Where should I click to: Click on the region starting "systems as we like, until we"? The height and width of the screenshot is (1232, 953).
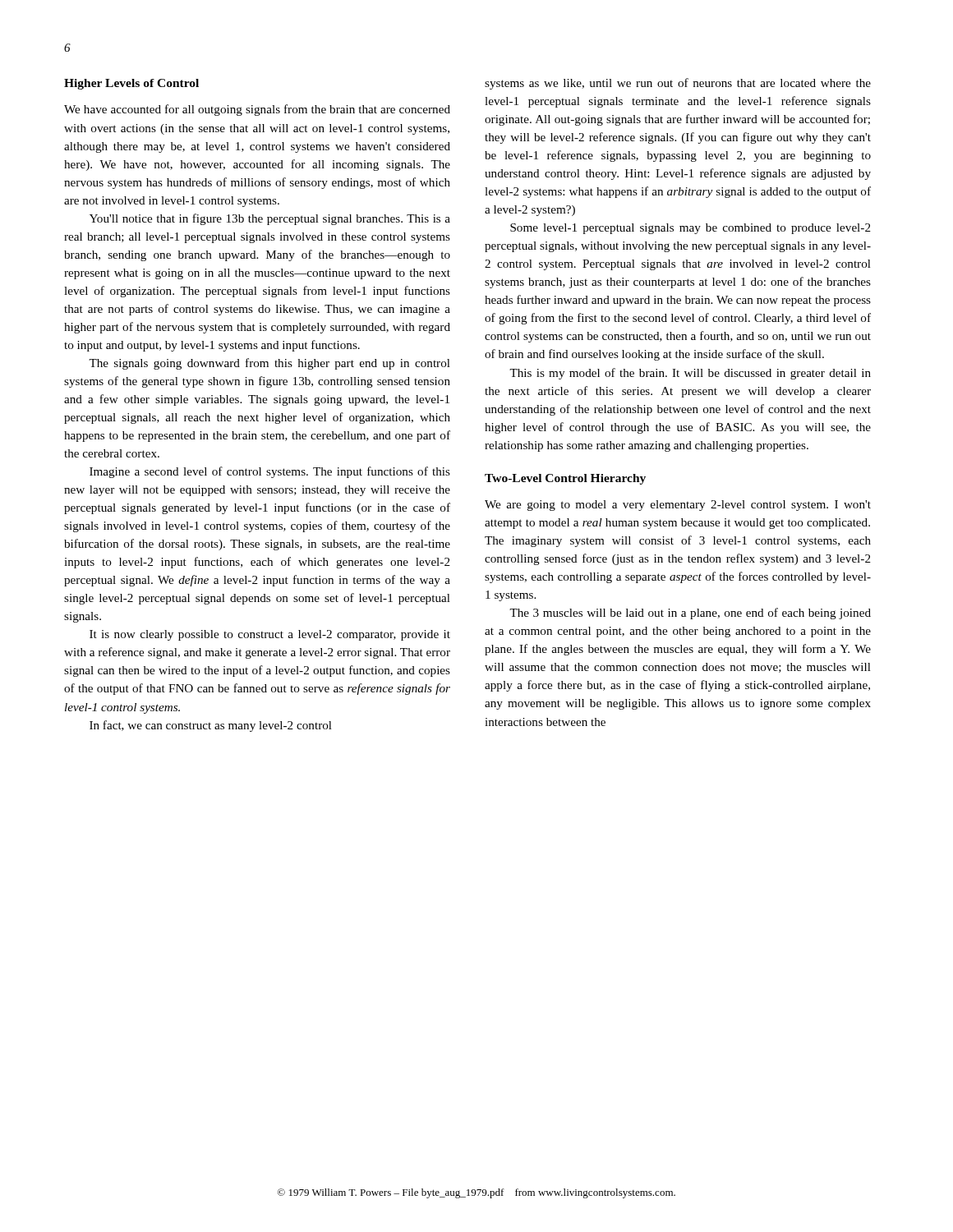[x=678, y=264]
